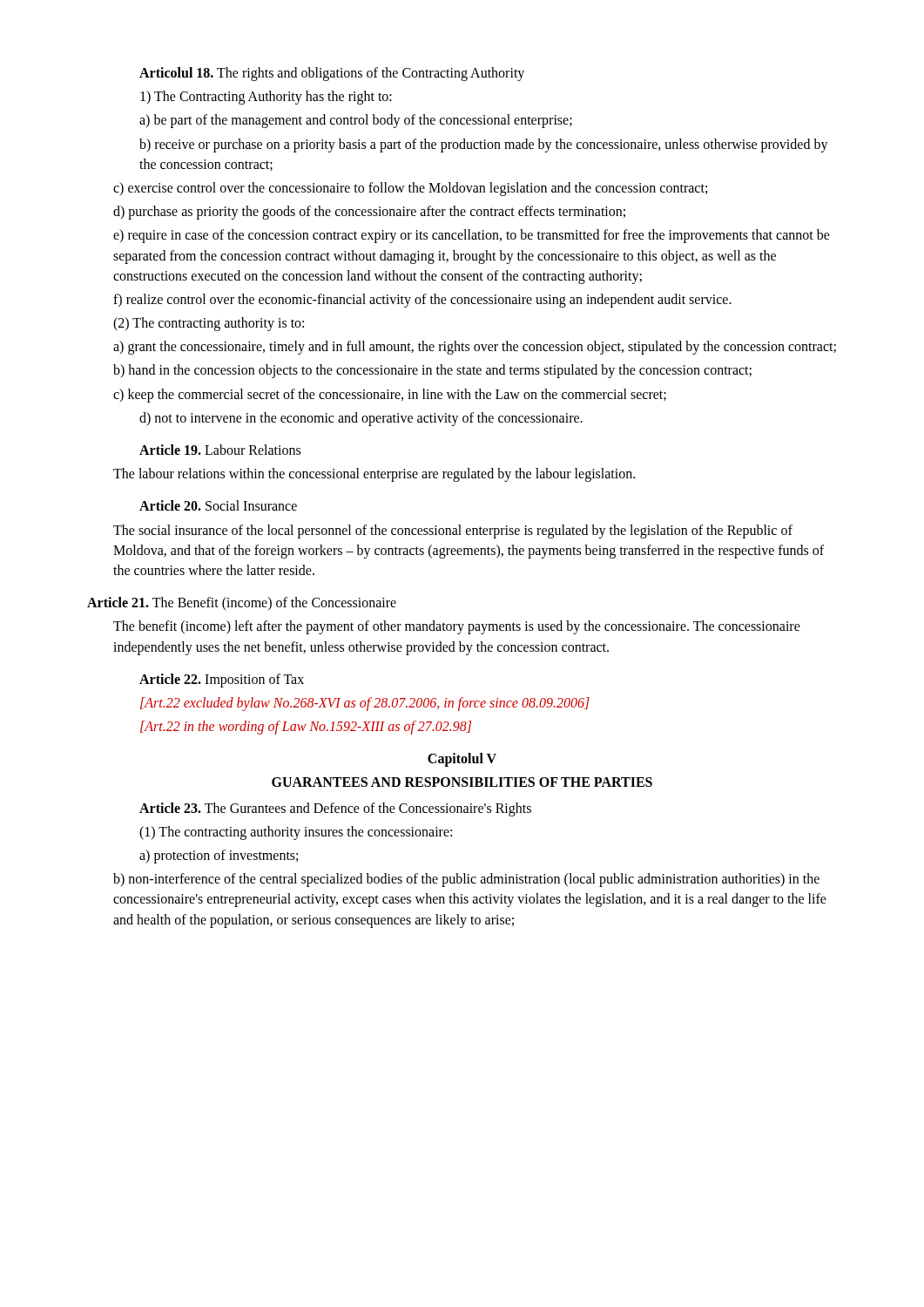Find the section header that says "Article 20. Social Insurance"

click(218, 505)
